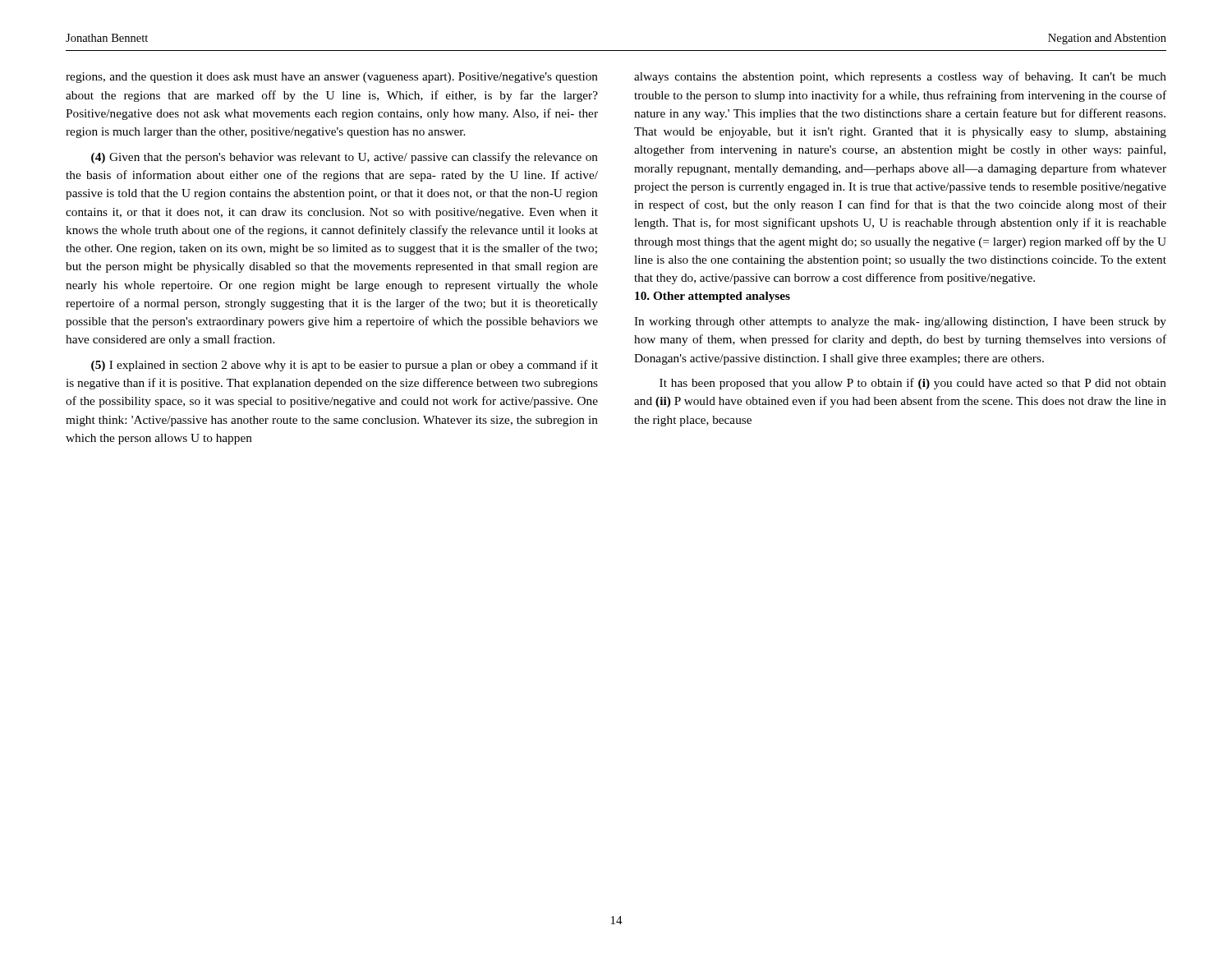Screen dimensions: 953x1232
Task: Locate the block of text that opens with "In working through other"
Action: click(x=900, y=340)
